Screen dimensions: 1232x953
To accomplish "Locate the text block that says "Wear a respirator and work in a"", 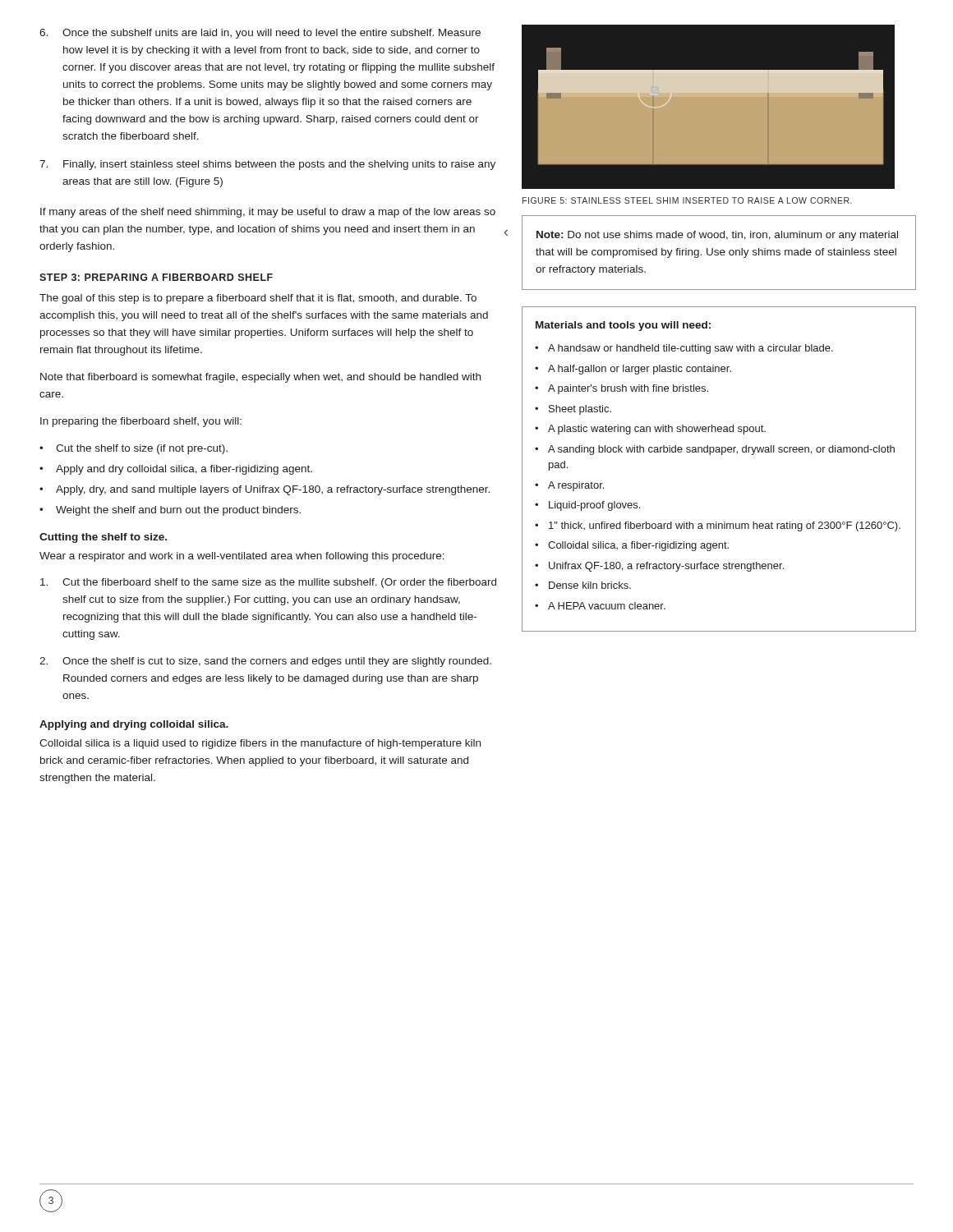I will [x=242, y=555].
